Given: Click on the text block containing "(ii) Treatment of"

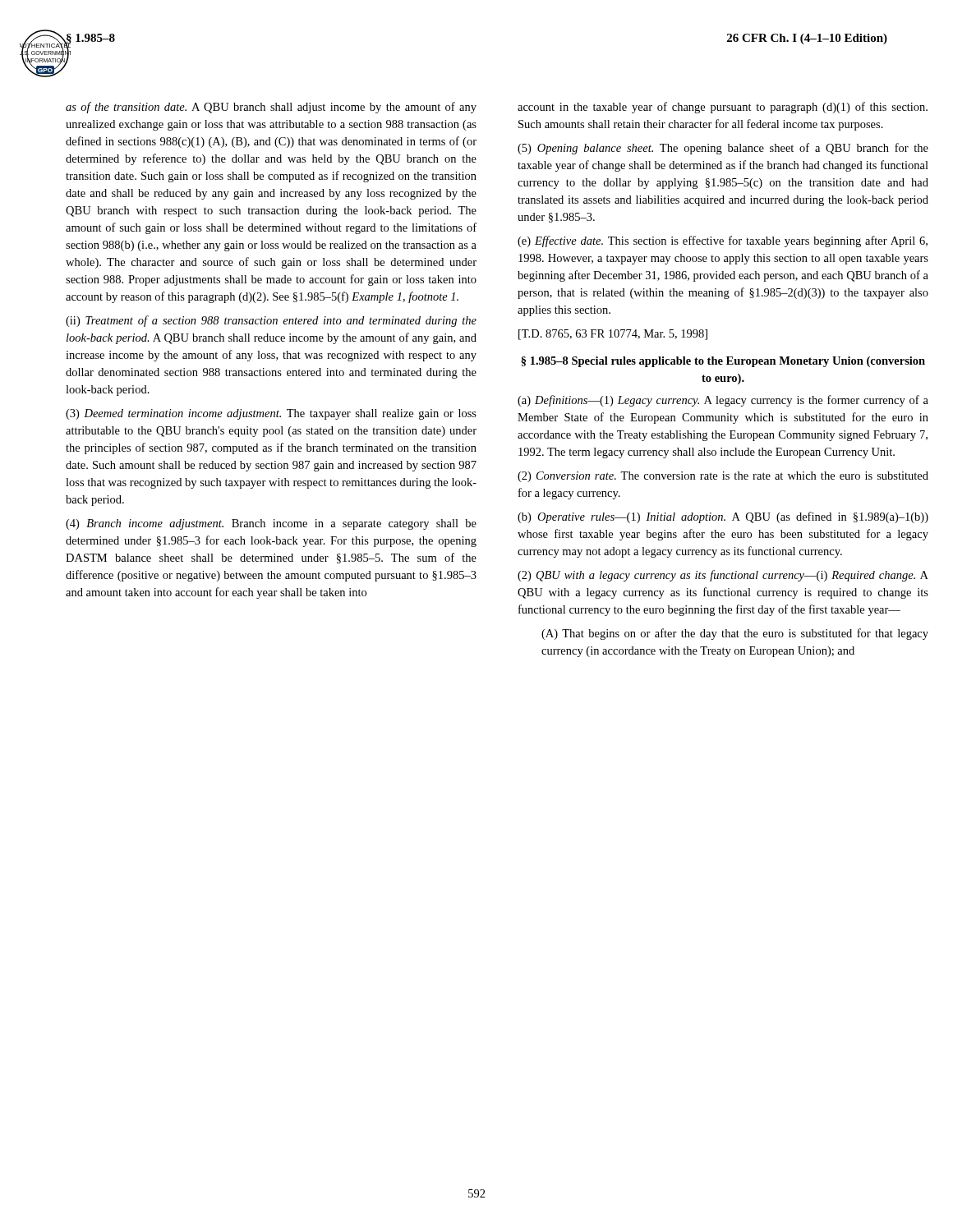Looking at the screenshot, I should 271,355.
